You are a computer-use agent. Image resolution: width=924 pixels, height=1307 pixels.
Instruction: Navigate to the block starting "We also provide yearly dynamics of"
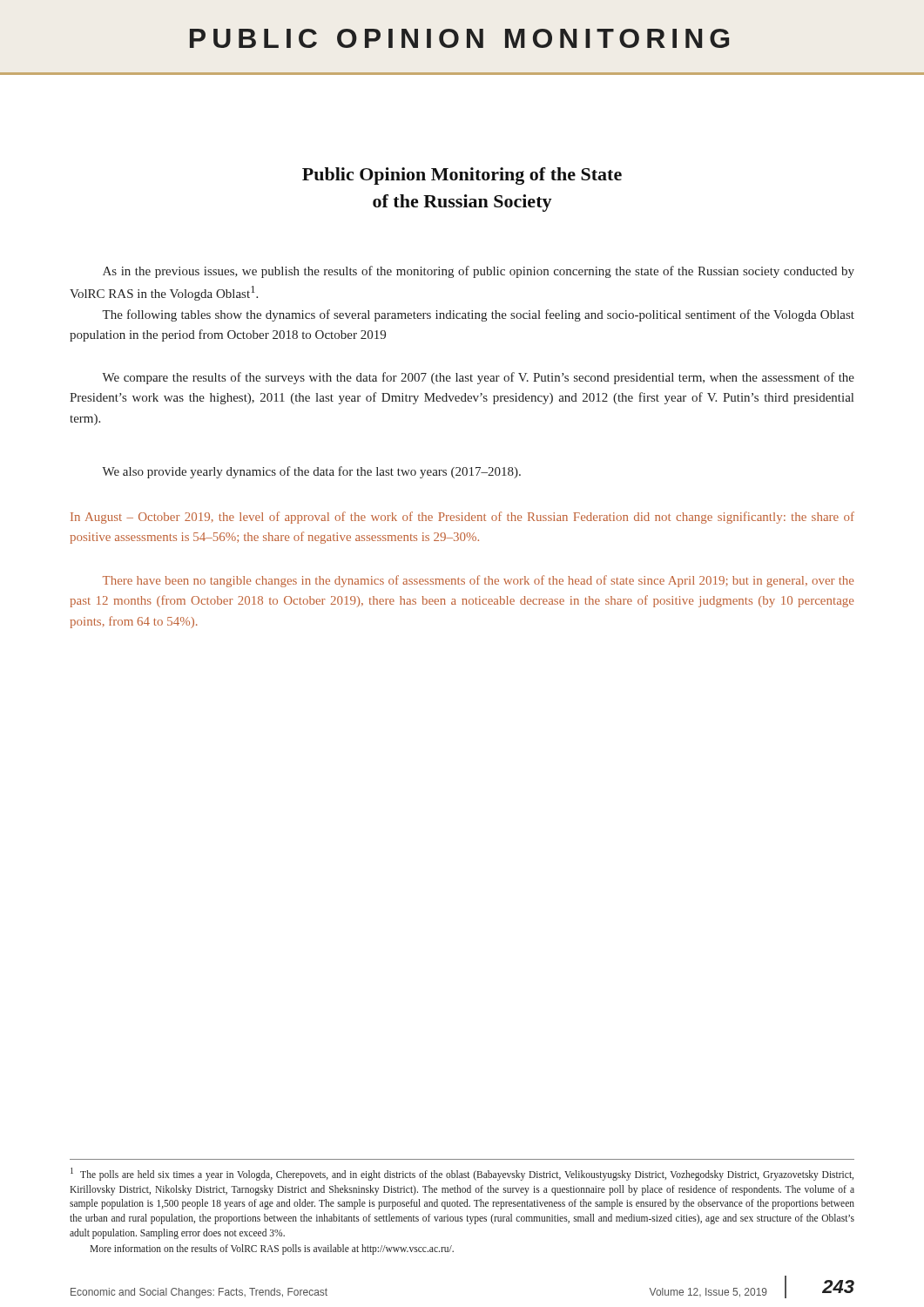(x=462, y=472)
